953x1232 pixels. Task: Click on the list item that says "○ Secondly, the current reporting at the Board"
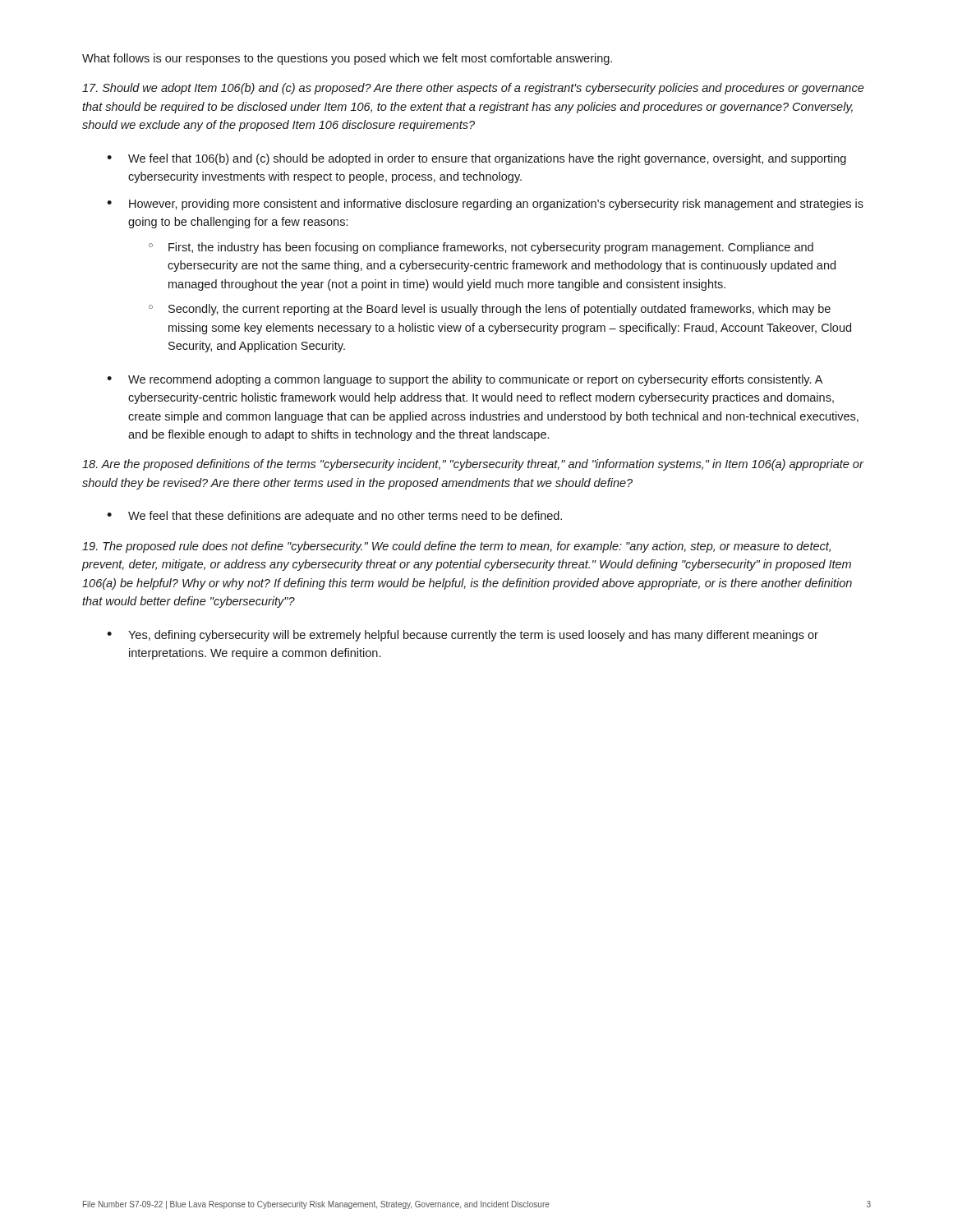(x=509, y=328)
